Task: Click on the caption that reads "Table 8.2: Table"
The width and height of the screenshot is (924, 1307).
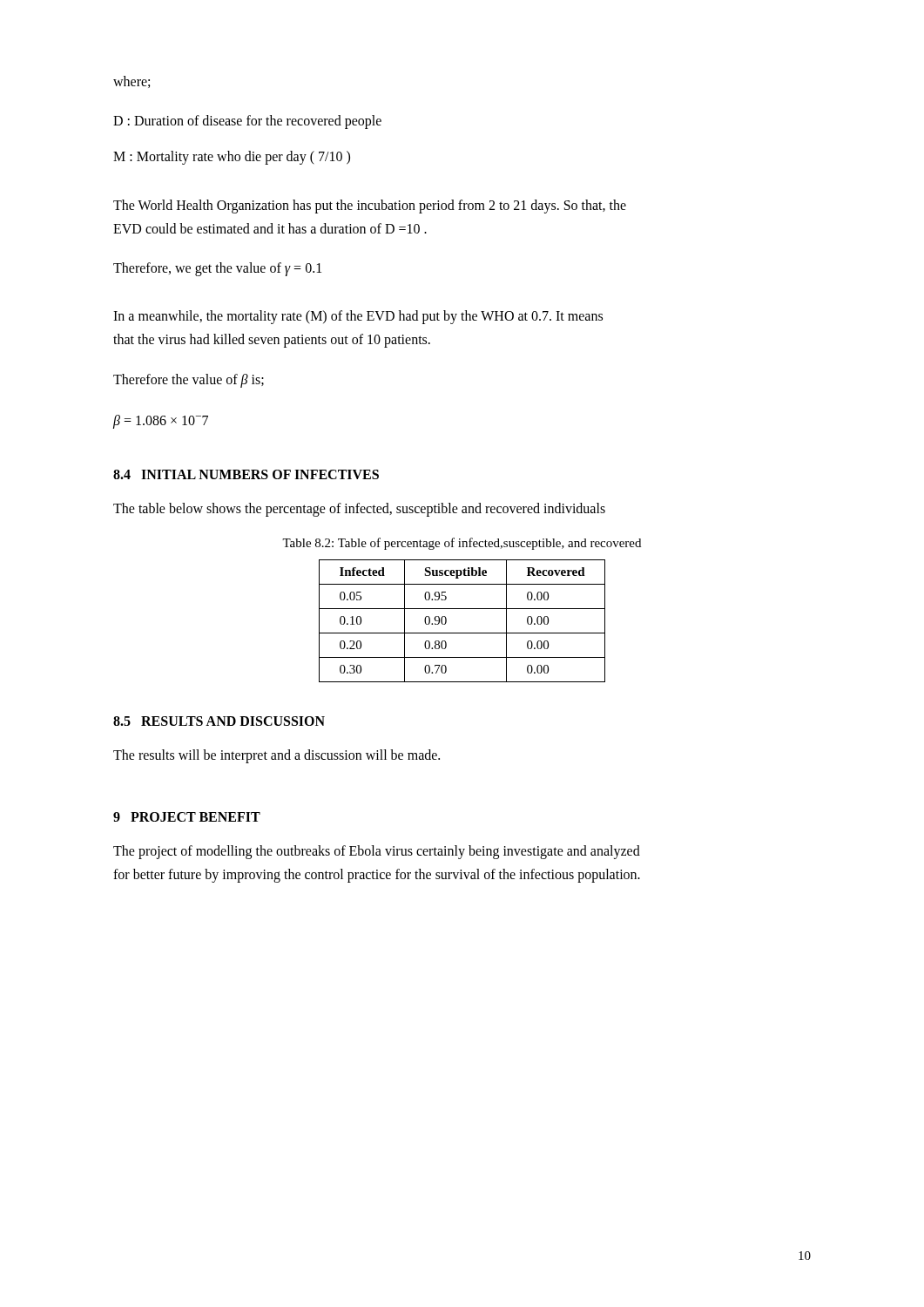Action: point(462,543)
